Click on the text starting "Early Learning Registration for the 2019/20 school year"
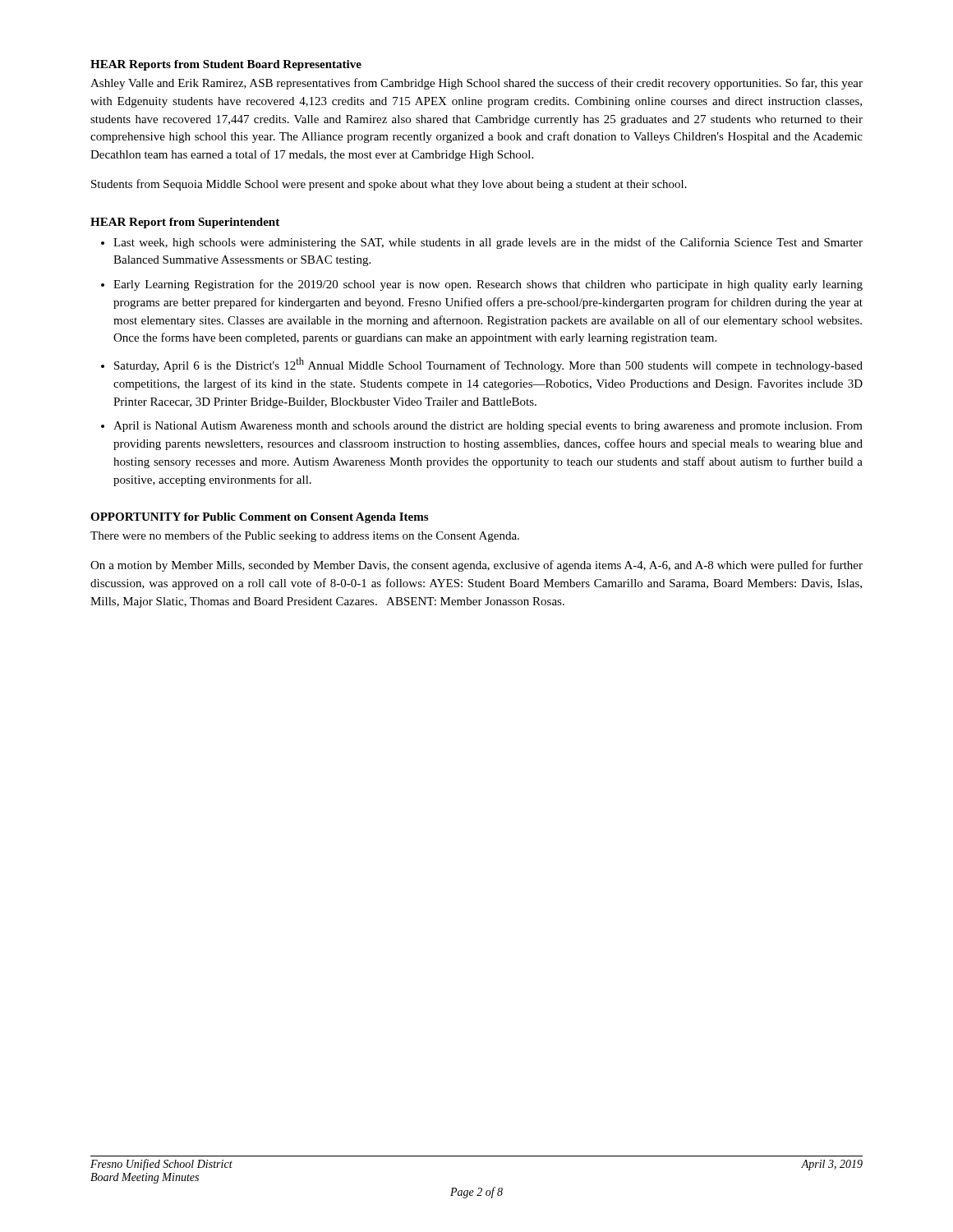This screenshot has width=953, height=1232. point(488,311)
